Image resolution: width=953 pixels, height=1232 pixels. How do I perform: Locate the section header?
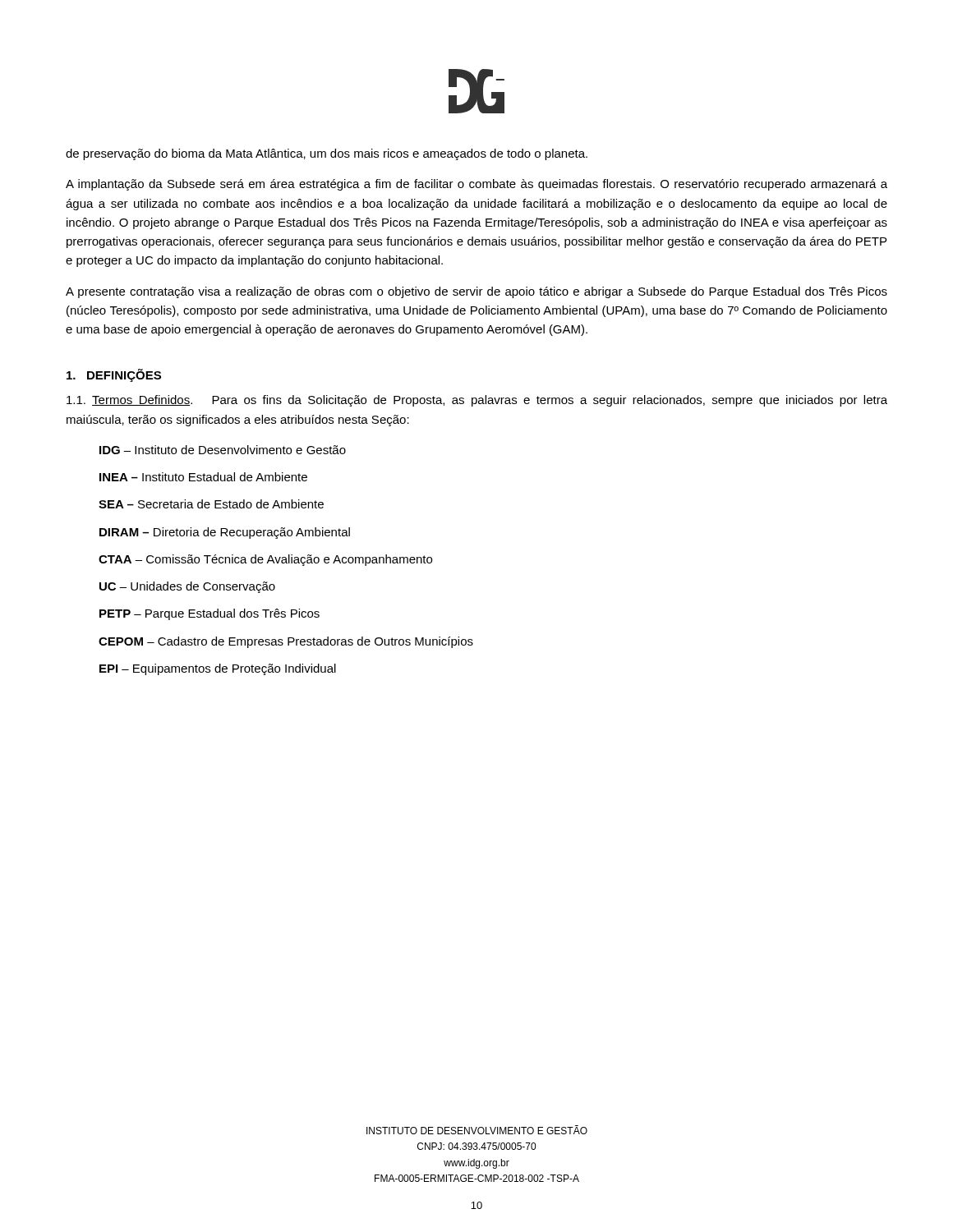(114, 375)
